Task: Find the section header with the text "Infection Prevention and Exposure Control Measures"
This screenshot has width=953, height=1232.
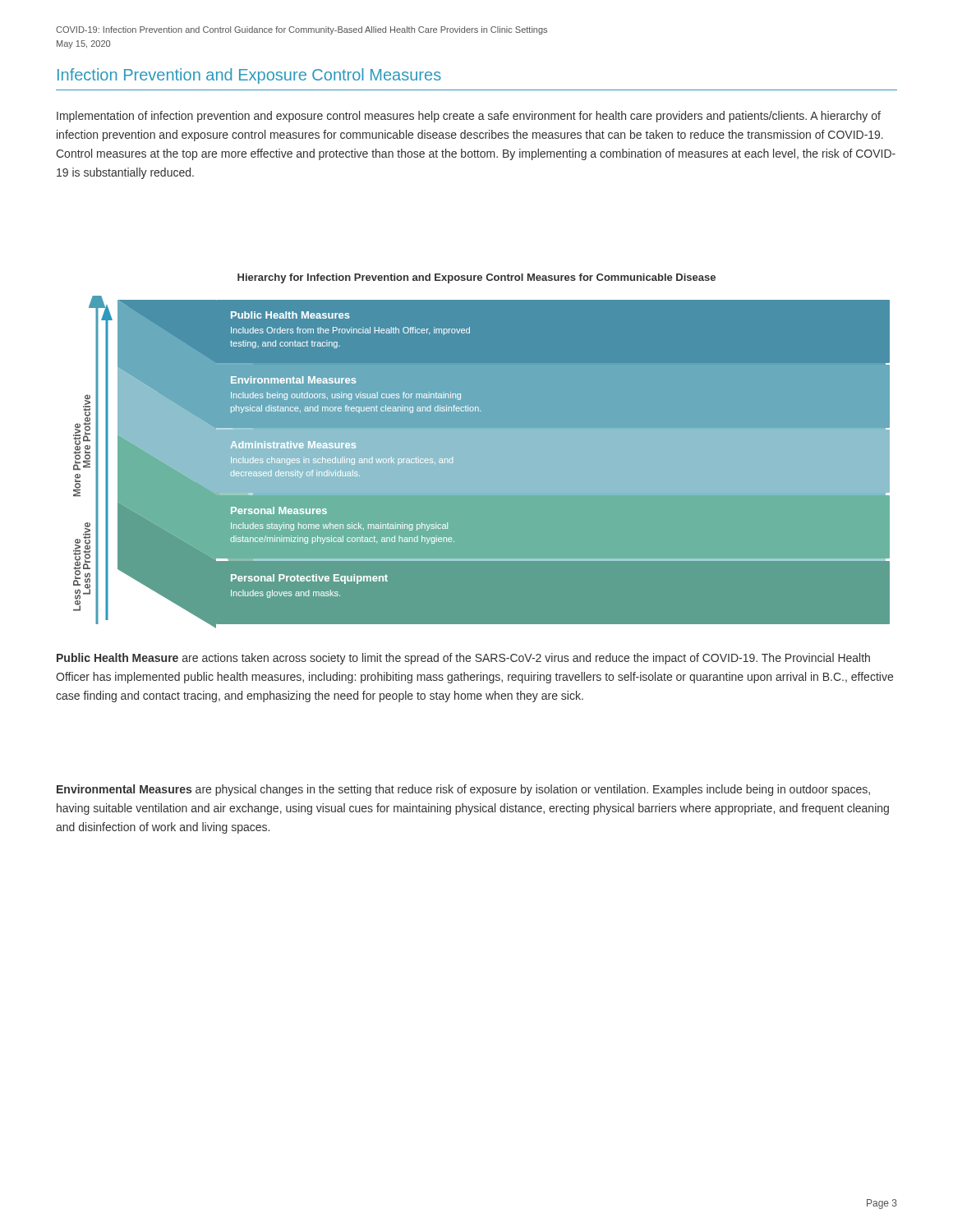Action: point(249,75)
